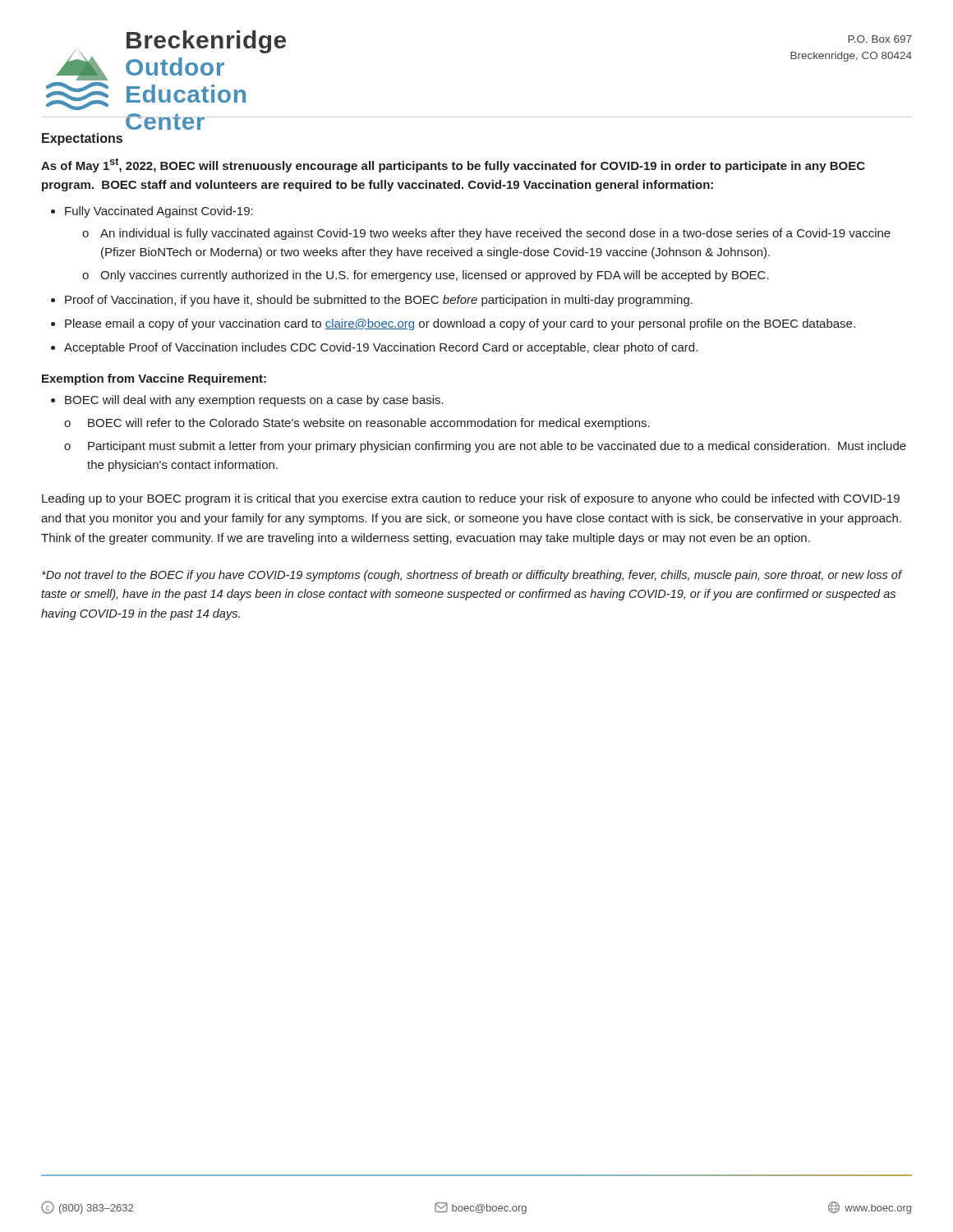Select the passage starting "BOEC will deal with any exemption requests"

point(488,433)
